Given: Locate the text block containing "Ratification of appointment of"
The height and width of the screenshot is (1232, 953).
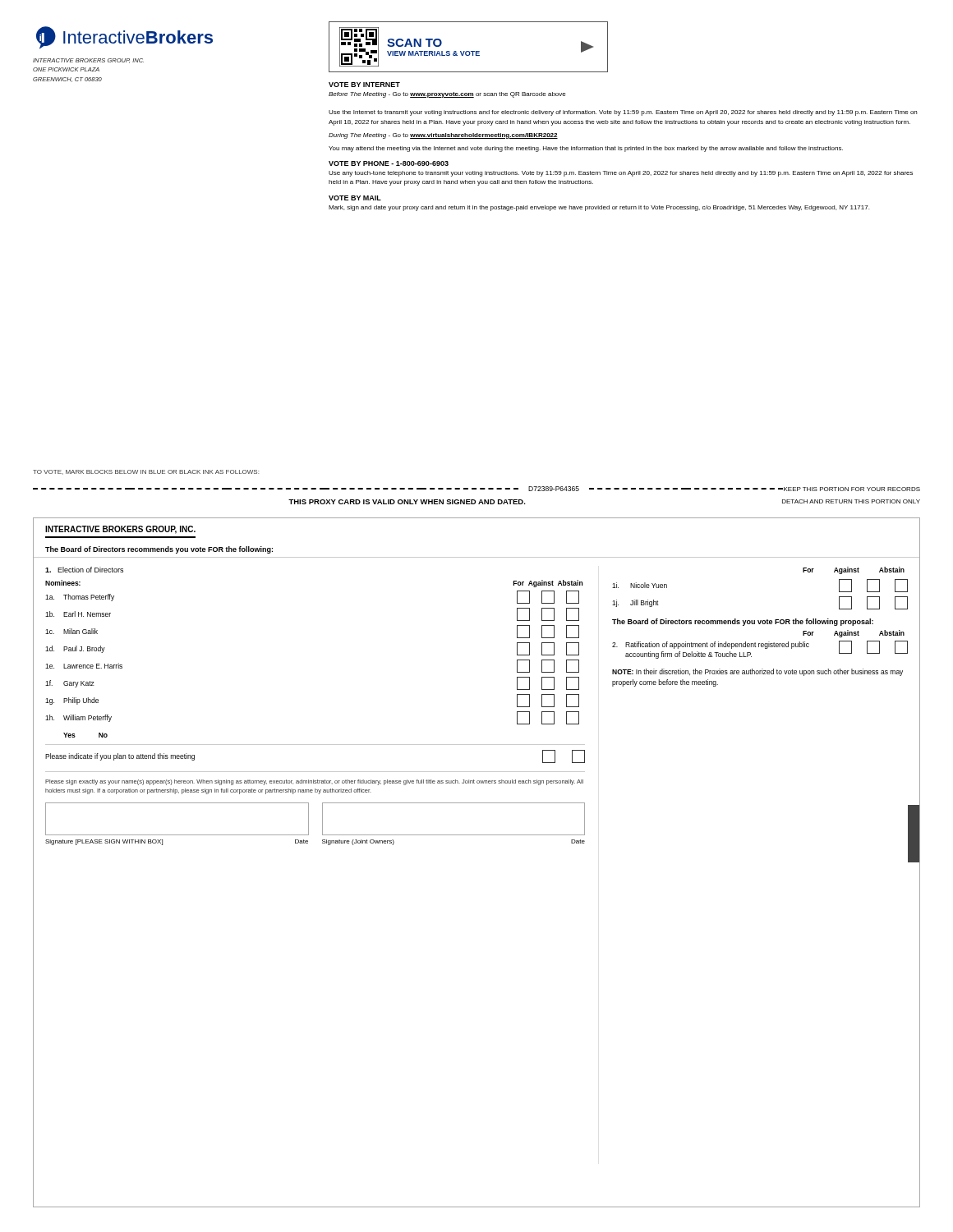Looking at the screenshot, I should click(717, 650).
